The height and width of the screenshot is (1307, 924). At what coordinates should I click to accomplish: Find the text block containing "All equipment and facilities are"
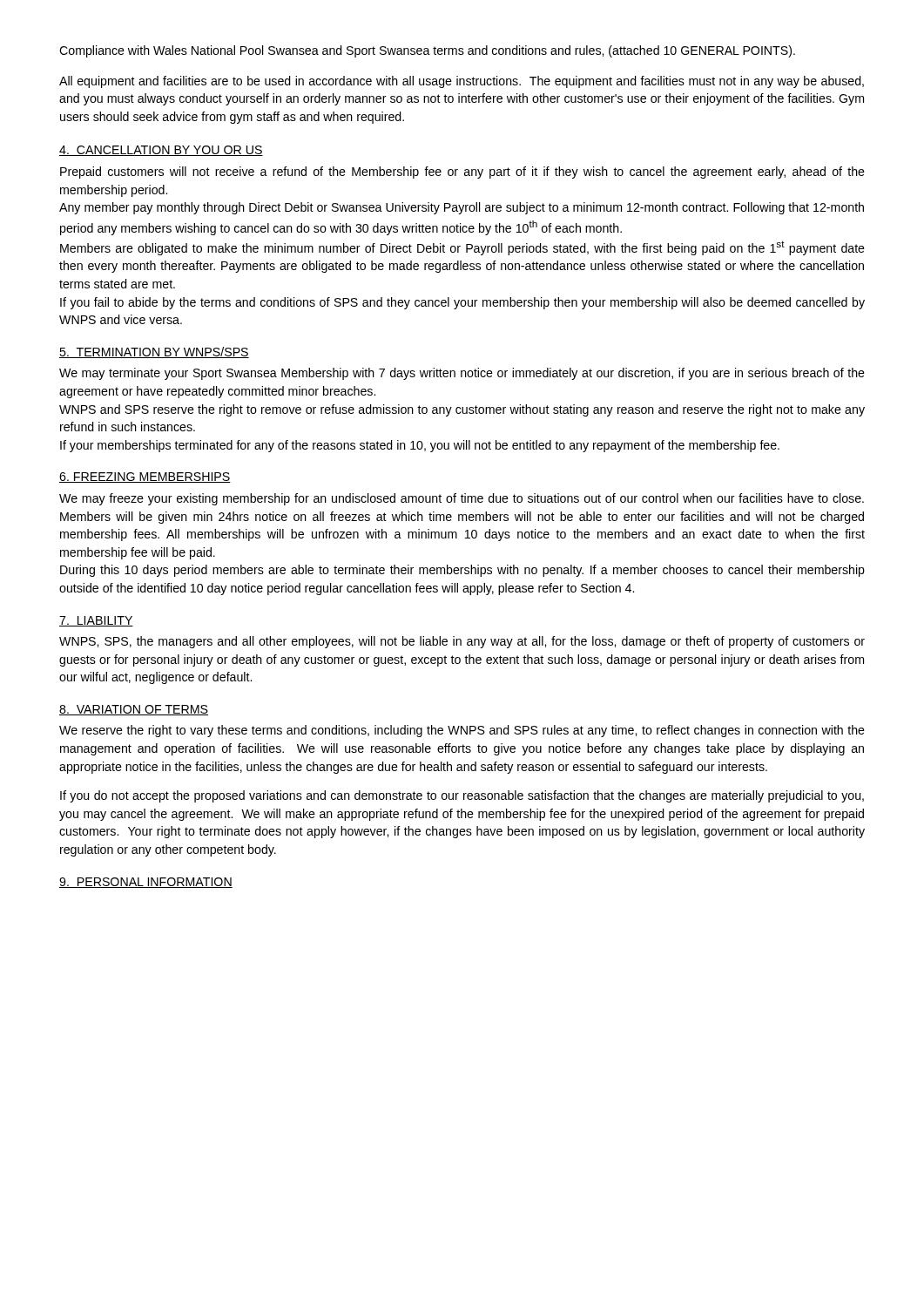(462, 99)
